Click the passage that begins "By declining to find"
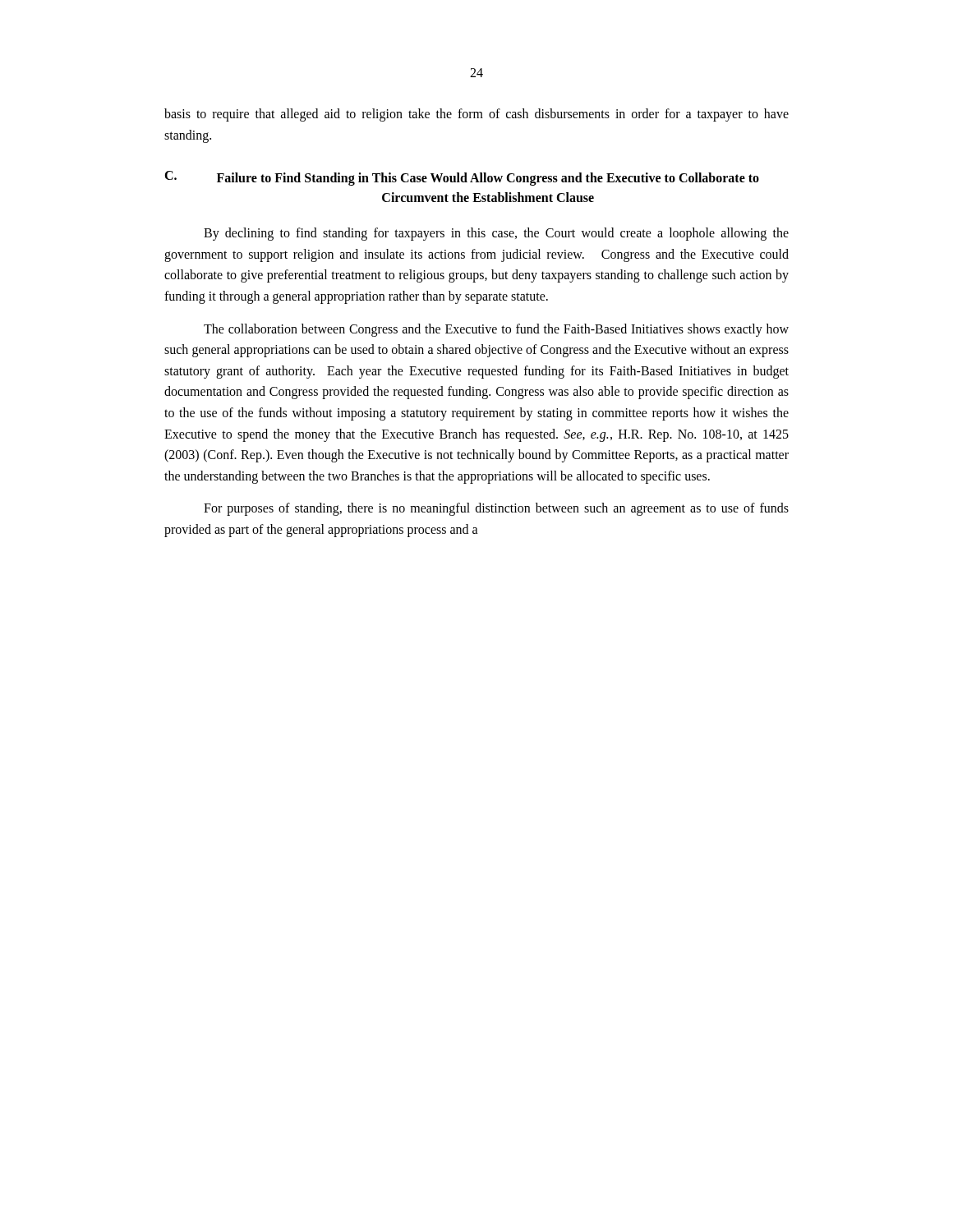This screenshot has height=1232, width=953. point(476,265)
